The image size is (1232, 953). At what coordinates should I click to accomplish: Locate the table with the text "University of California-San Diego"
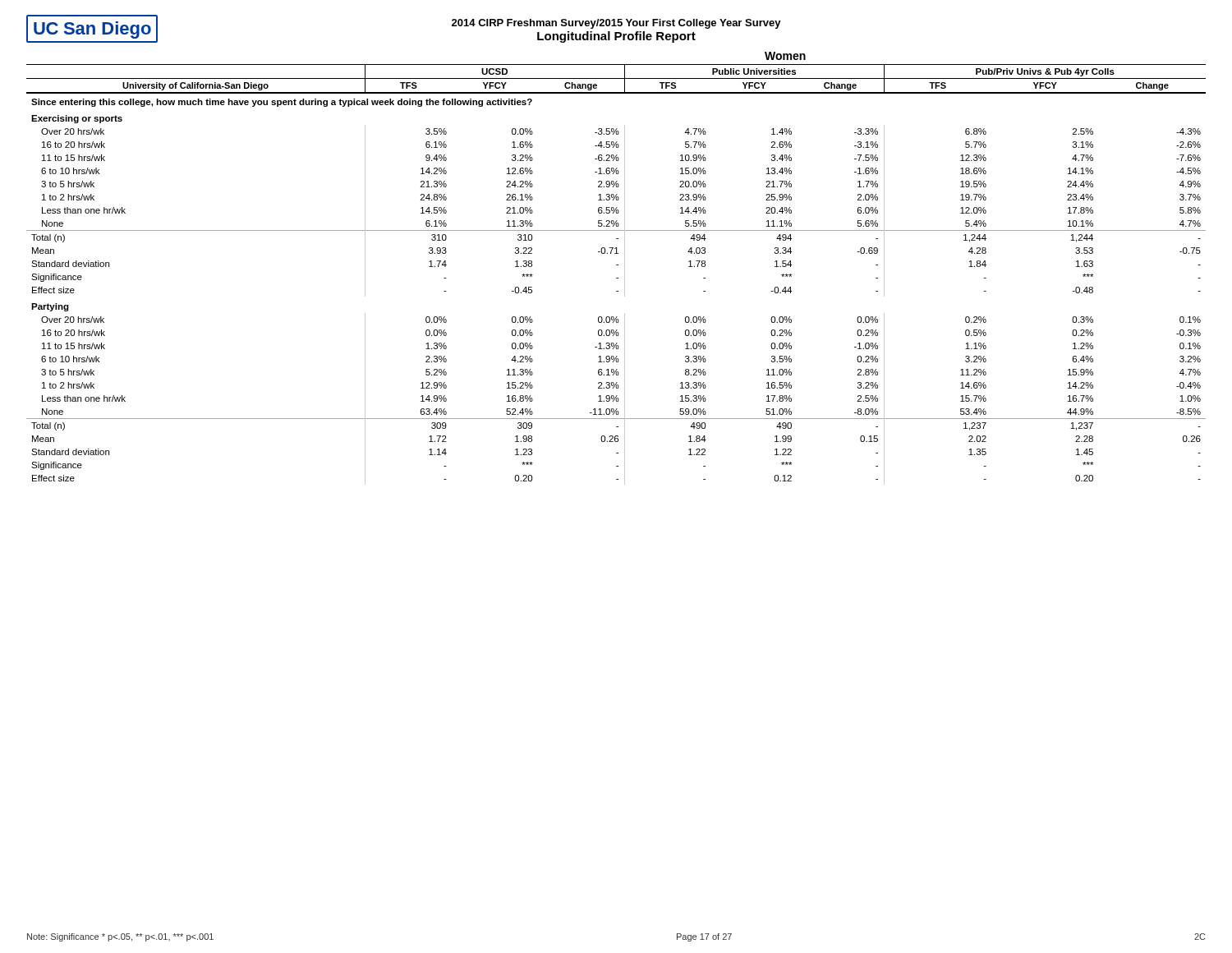point(616,266)
